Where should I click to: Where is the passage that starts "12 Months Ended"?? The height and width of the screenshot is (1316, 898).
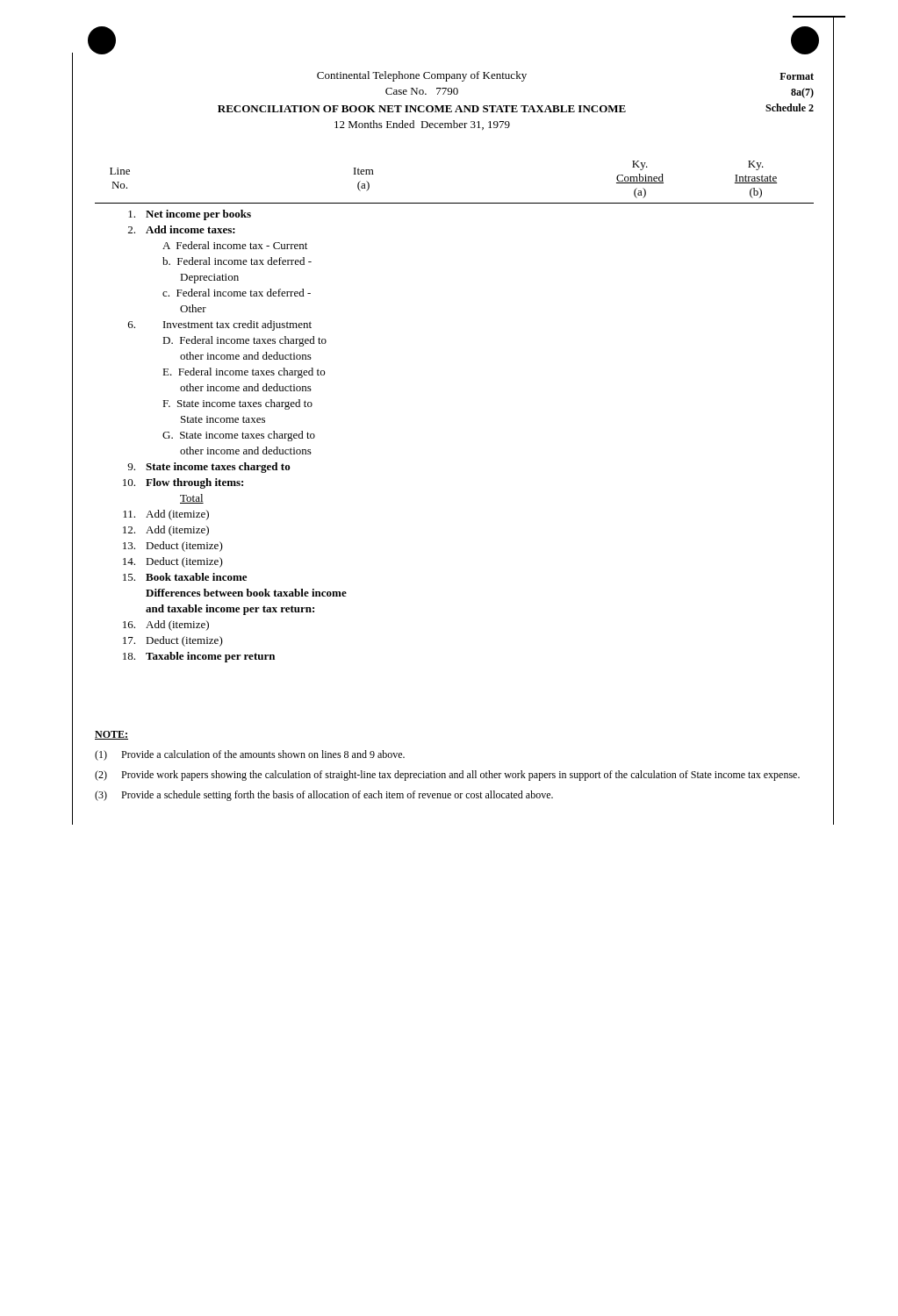(x=422, y=124)
